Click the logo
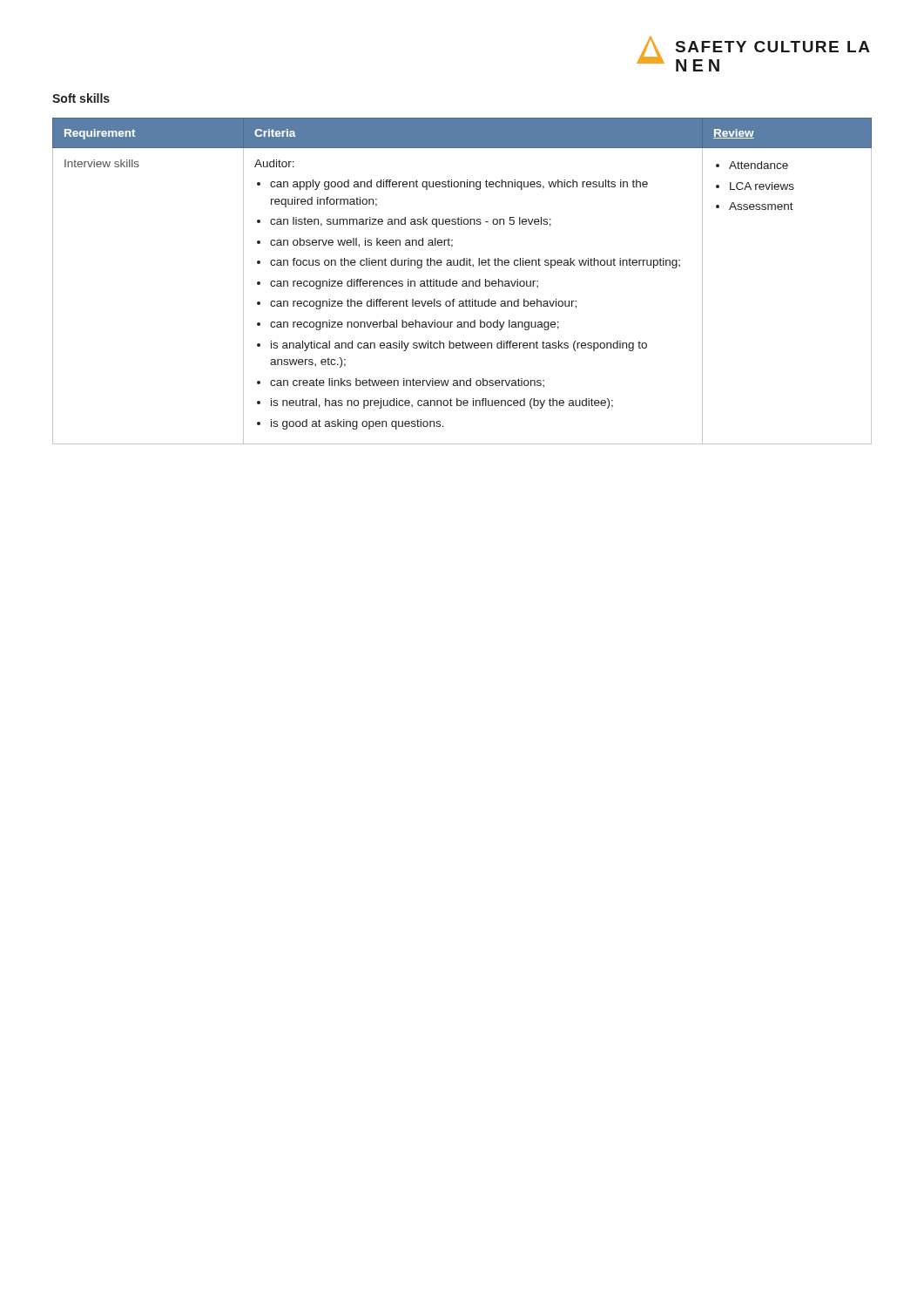This screenshot has height=1307, width=924. [745, 50]
